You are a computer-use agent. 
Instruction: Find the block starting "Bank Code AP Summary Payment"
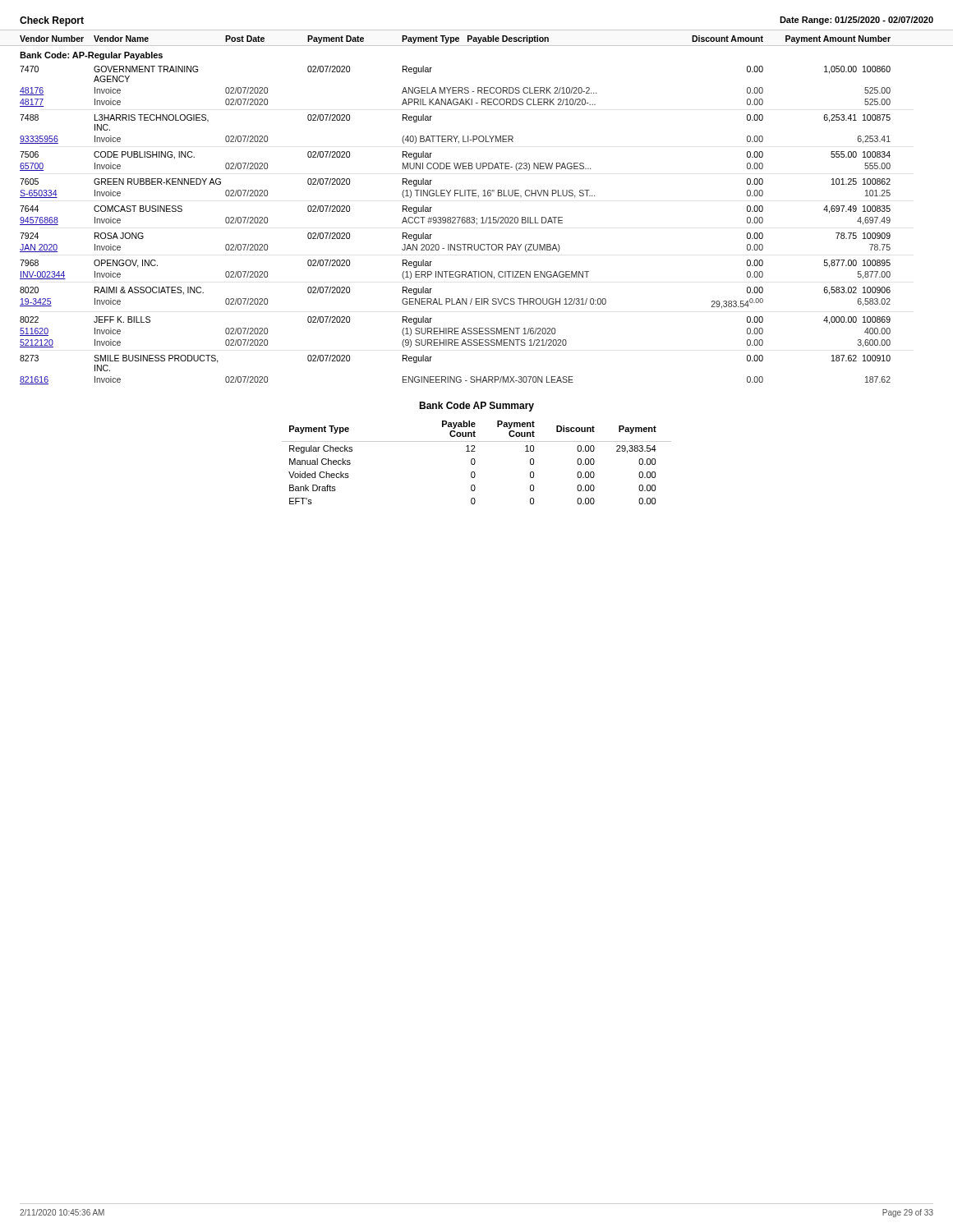tap(476, 453)
